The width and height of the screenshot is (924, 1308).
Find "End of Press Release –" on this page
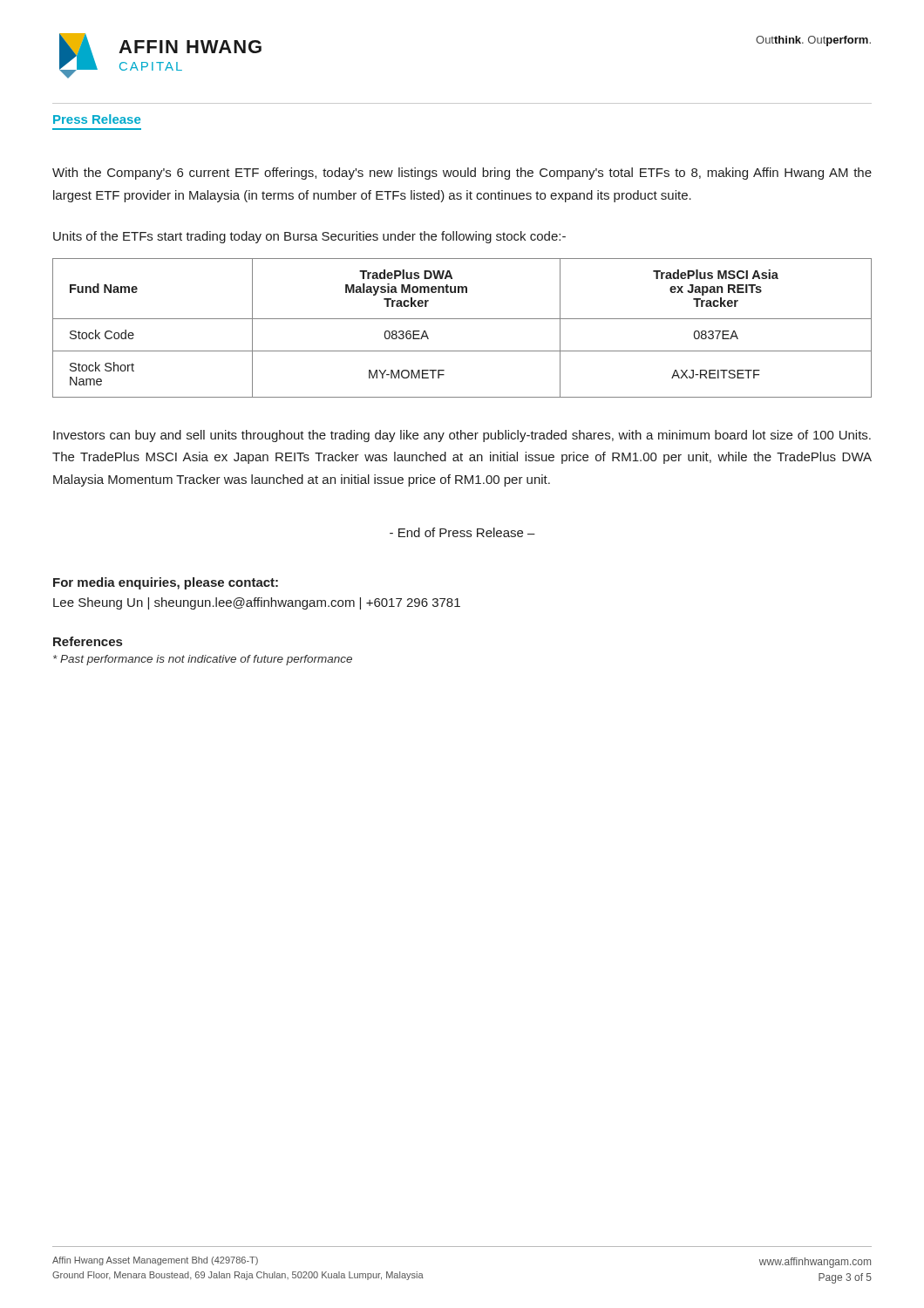coord(462,532)
